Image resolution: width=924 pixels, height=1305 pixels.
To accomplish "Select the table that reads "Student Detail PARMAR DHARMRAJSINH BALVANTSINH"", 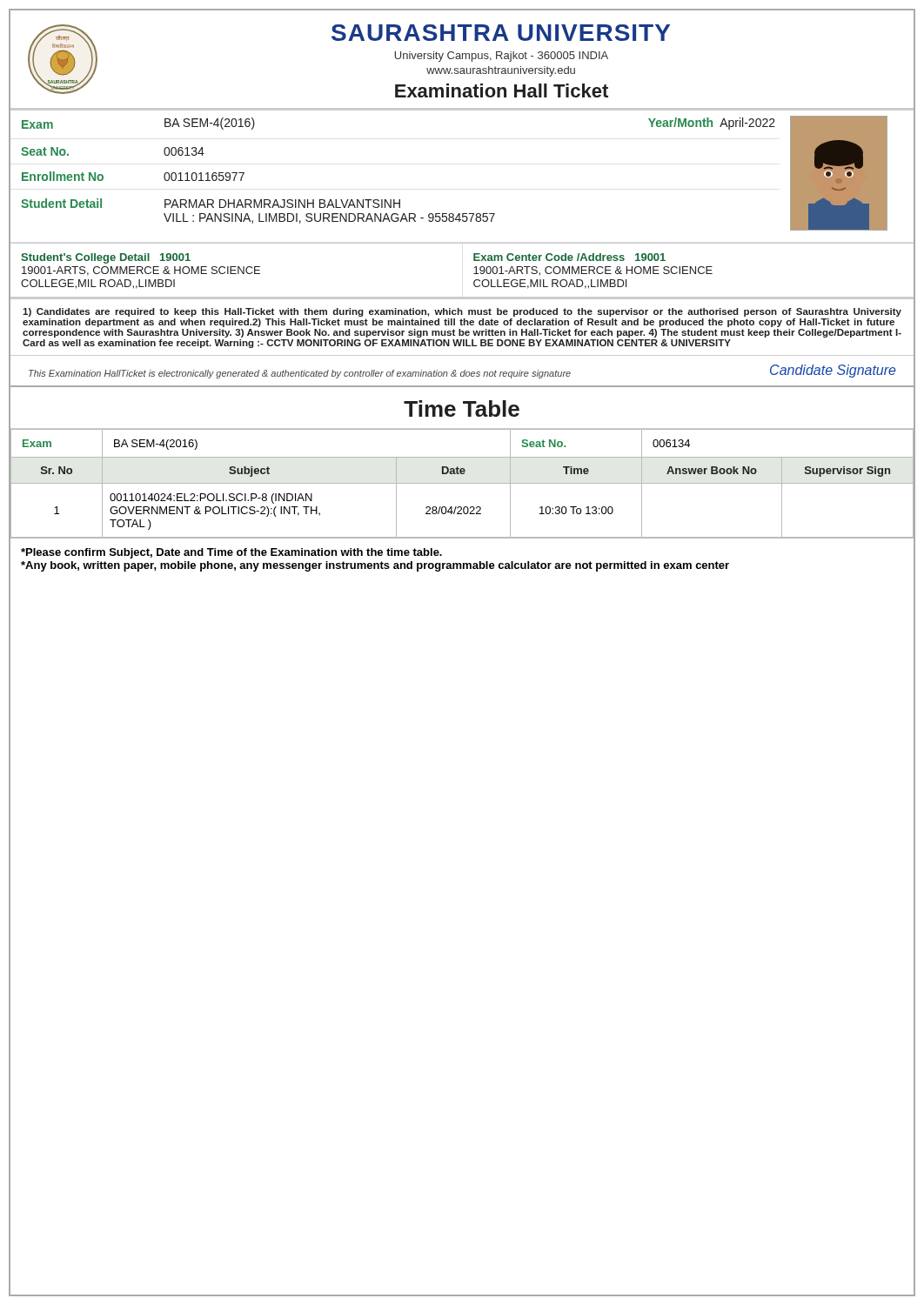I will [462, 216].
